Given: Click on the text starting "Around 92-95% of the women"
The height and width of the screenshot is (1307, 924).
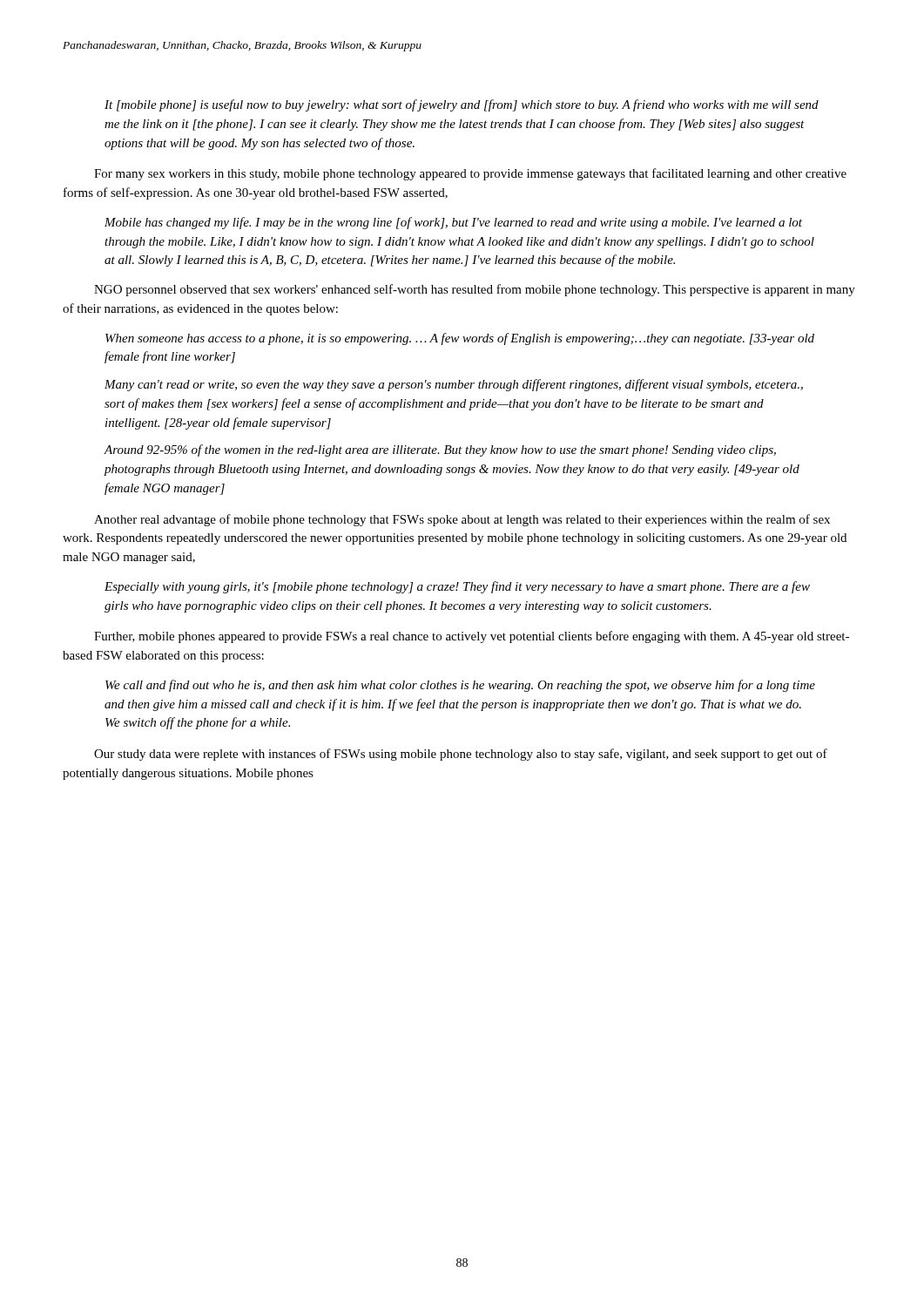Looking at the screenshot, I should 452,469.
